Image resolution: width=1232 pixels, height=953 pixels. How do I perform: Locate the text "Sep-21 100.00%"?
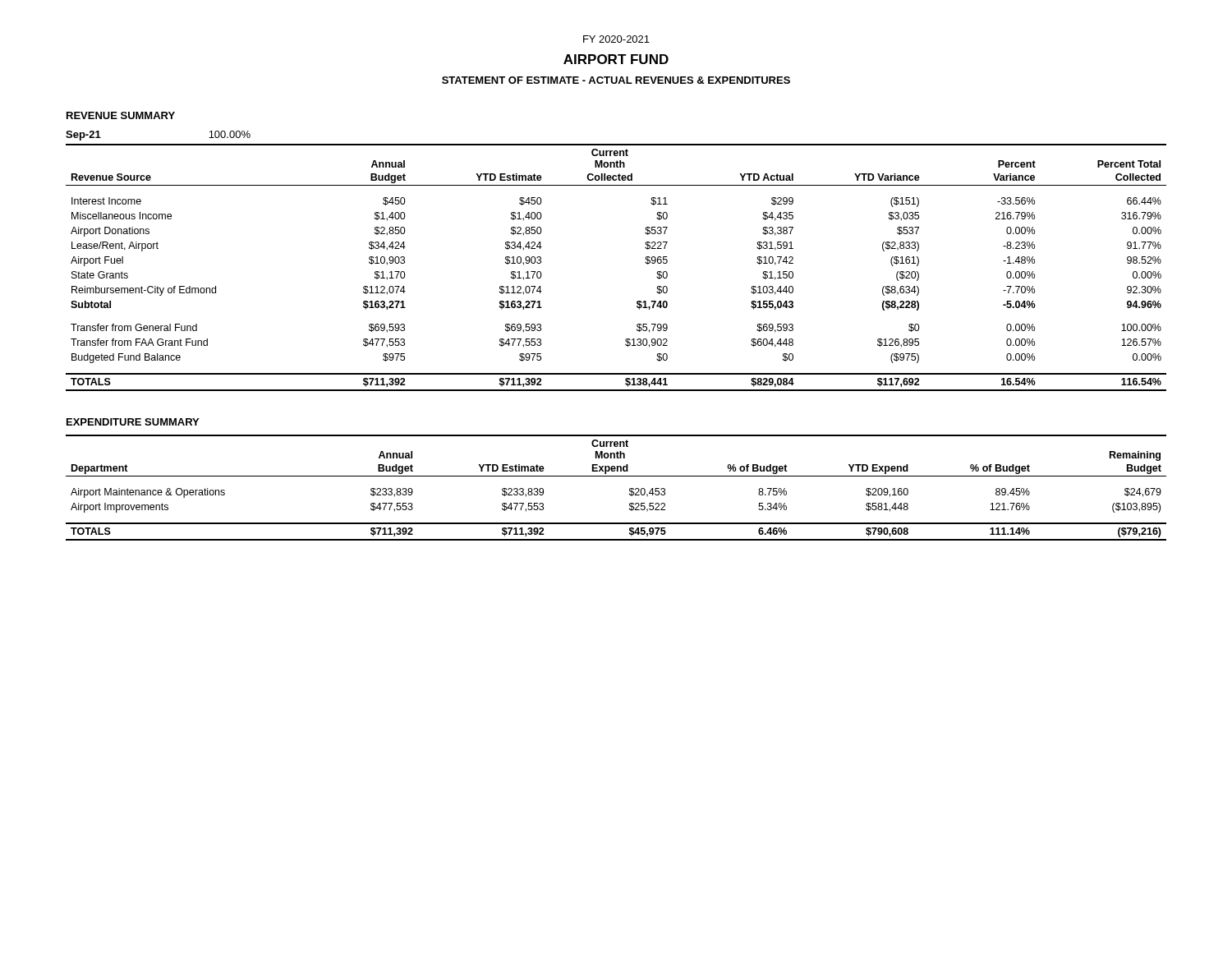tap(158, 134)
